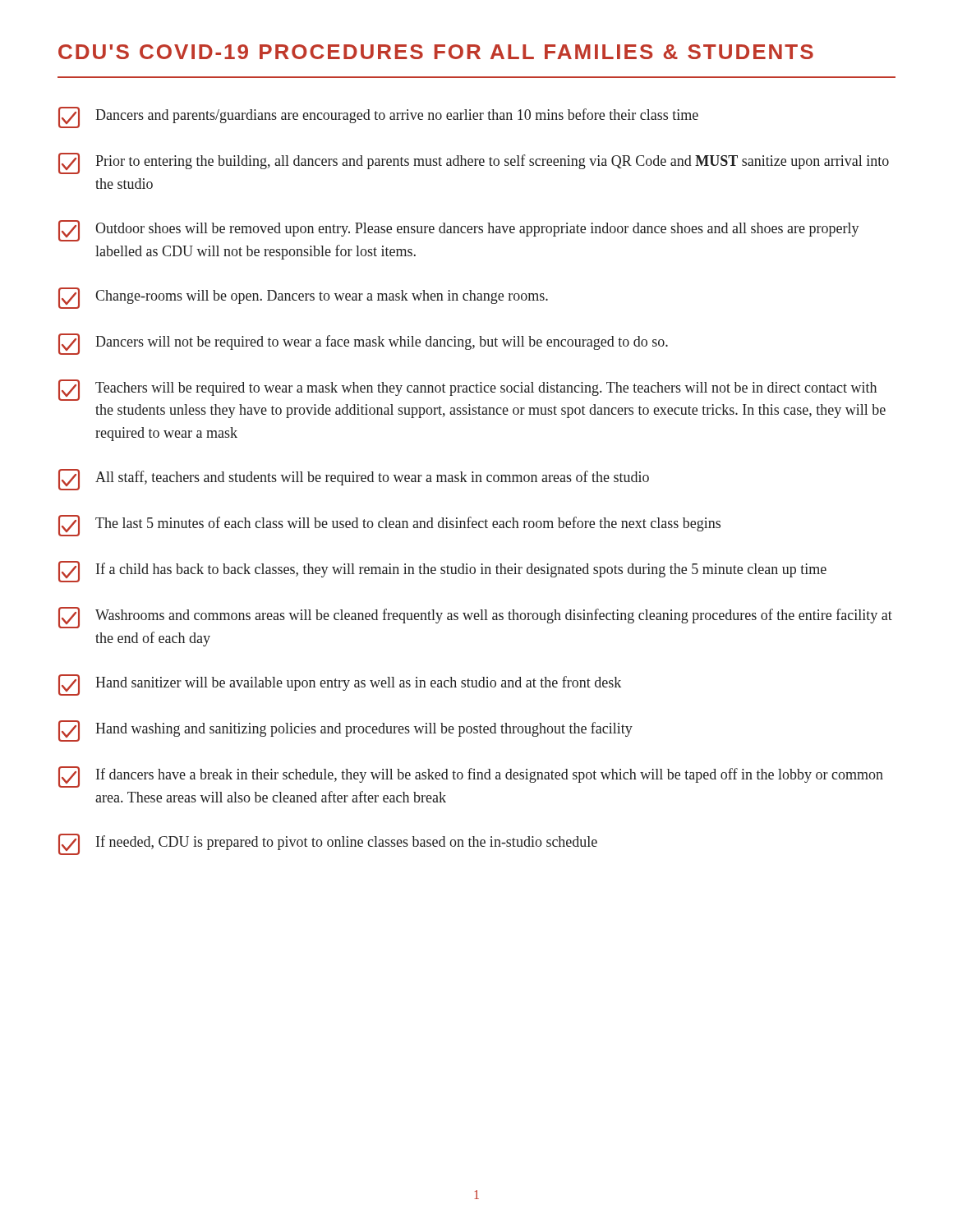
Task: Click on the list item with the text "Hand washing and sanitizing"
Action: tap(345, 730)
